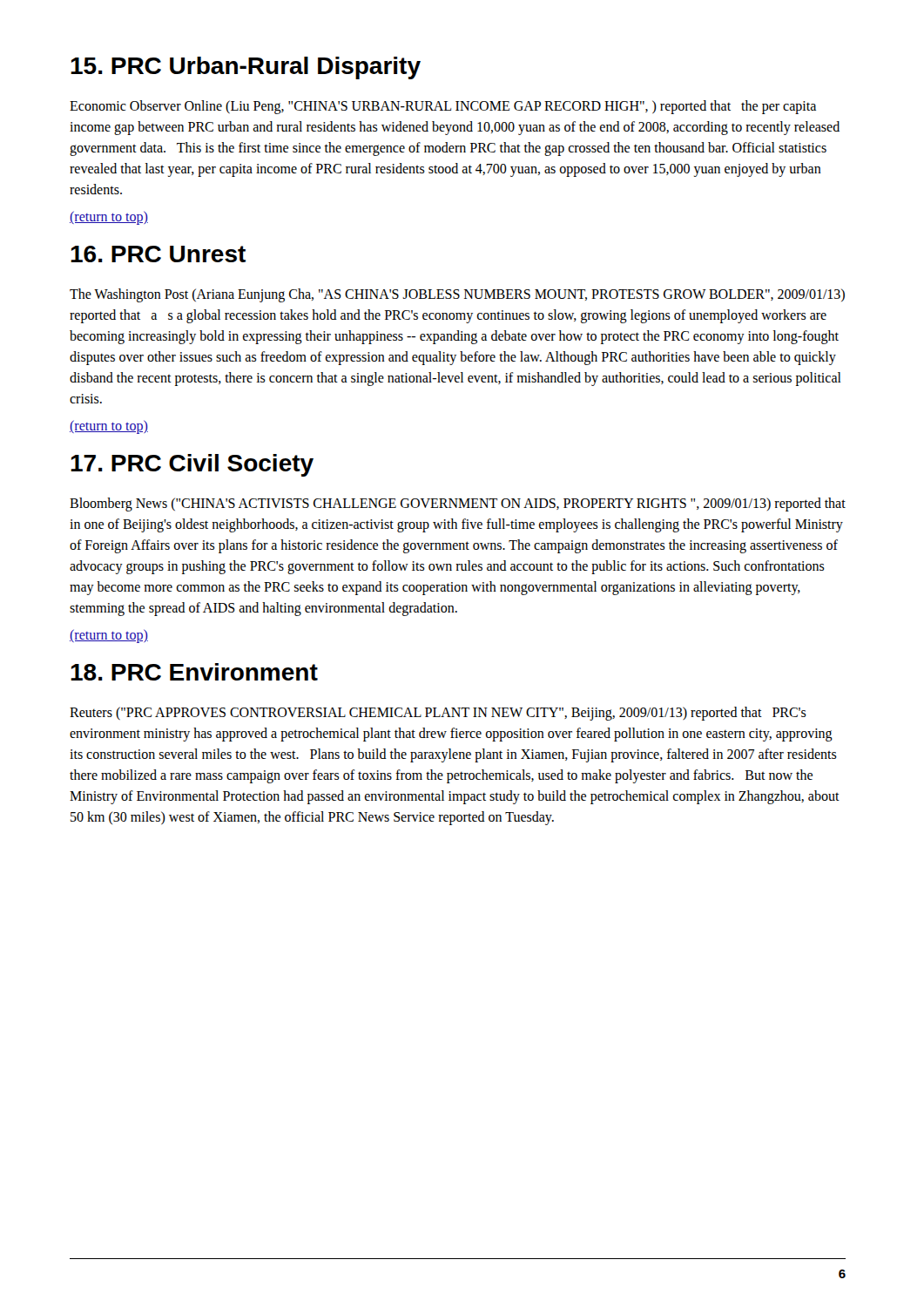The height and width of the screenshot is (1307, 924).
Task: Click on the section header that says "18. PRC Environment"
Action: point(194,672)
